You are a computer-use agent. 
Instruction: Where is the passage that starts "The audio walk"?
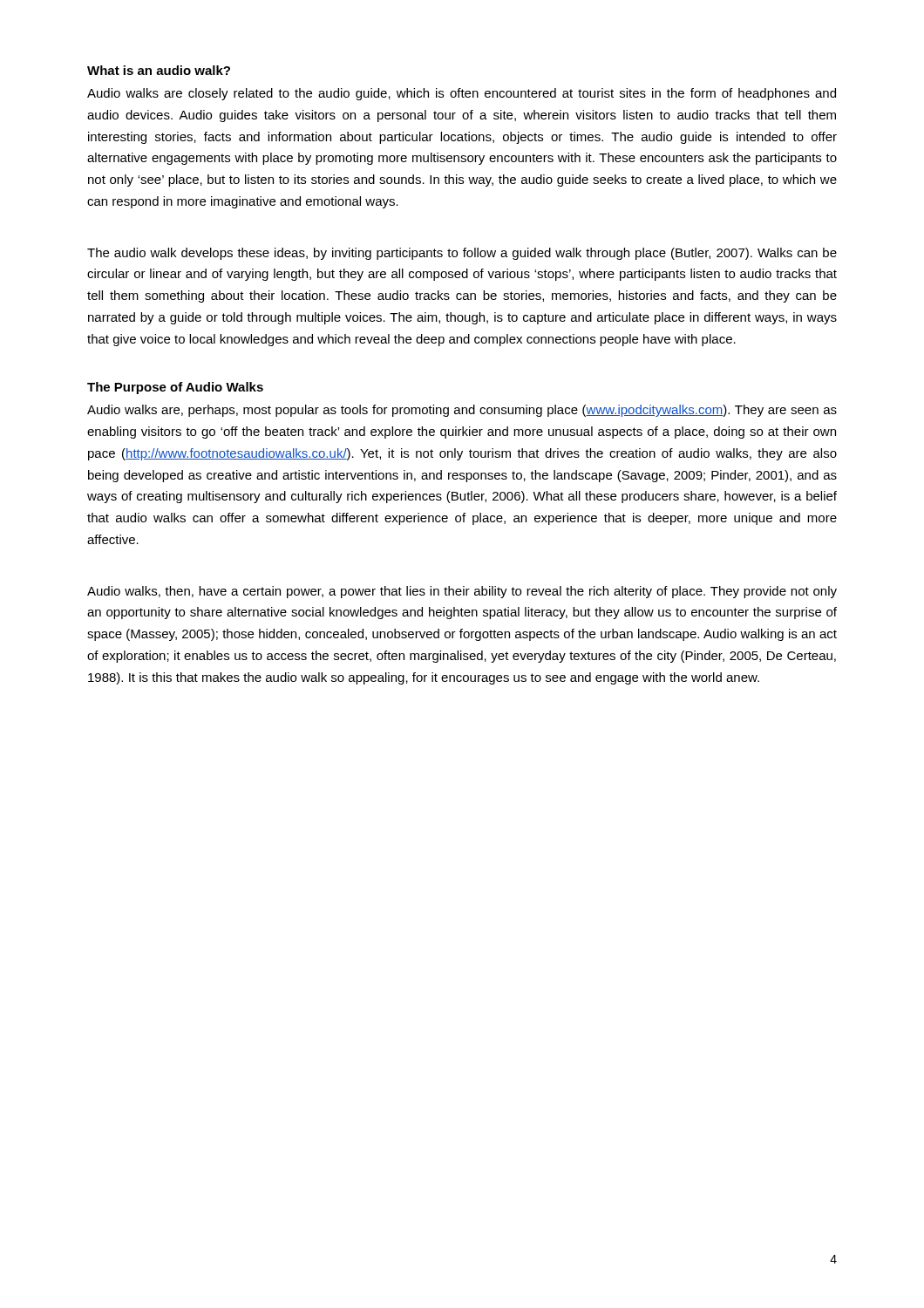(462, 295)
